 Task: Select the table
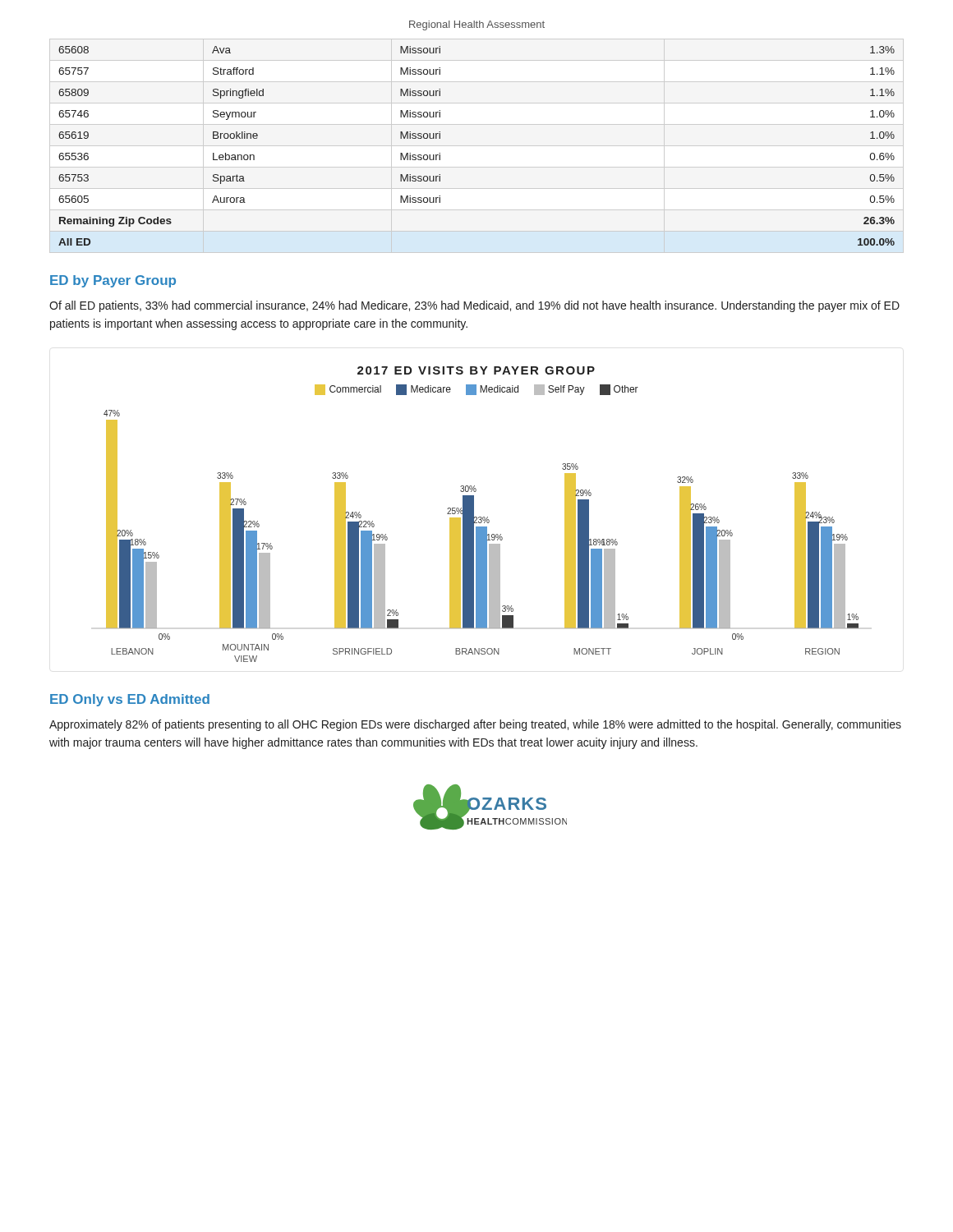476,146
